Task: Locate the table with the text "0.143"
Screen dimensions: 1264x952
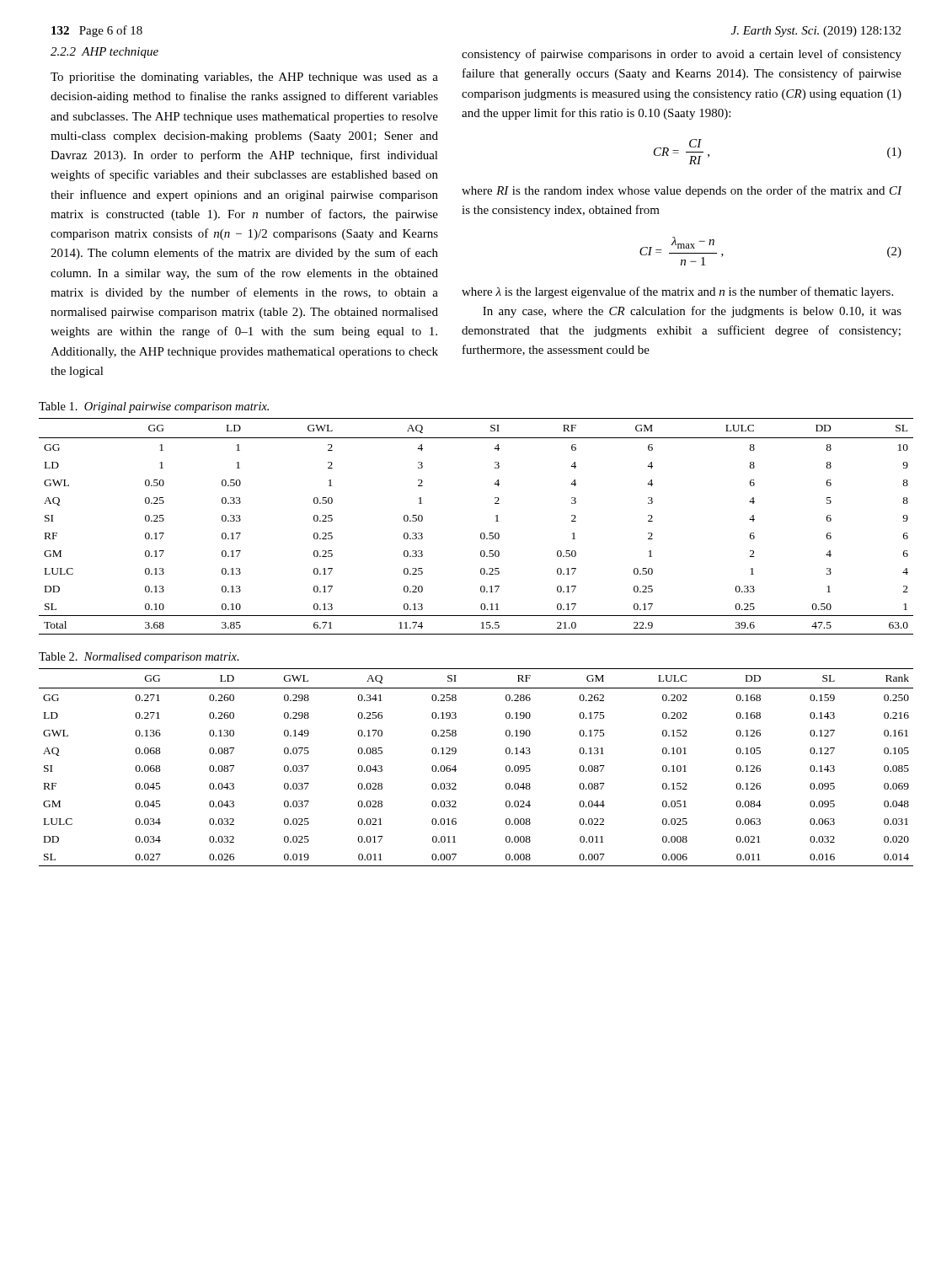Action: [476, 767]
